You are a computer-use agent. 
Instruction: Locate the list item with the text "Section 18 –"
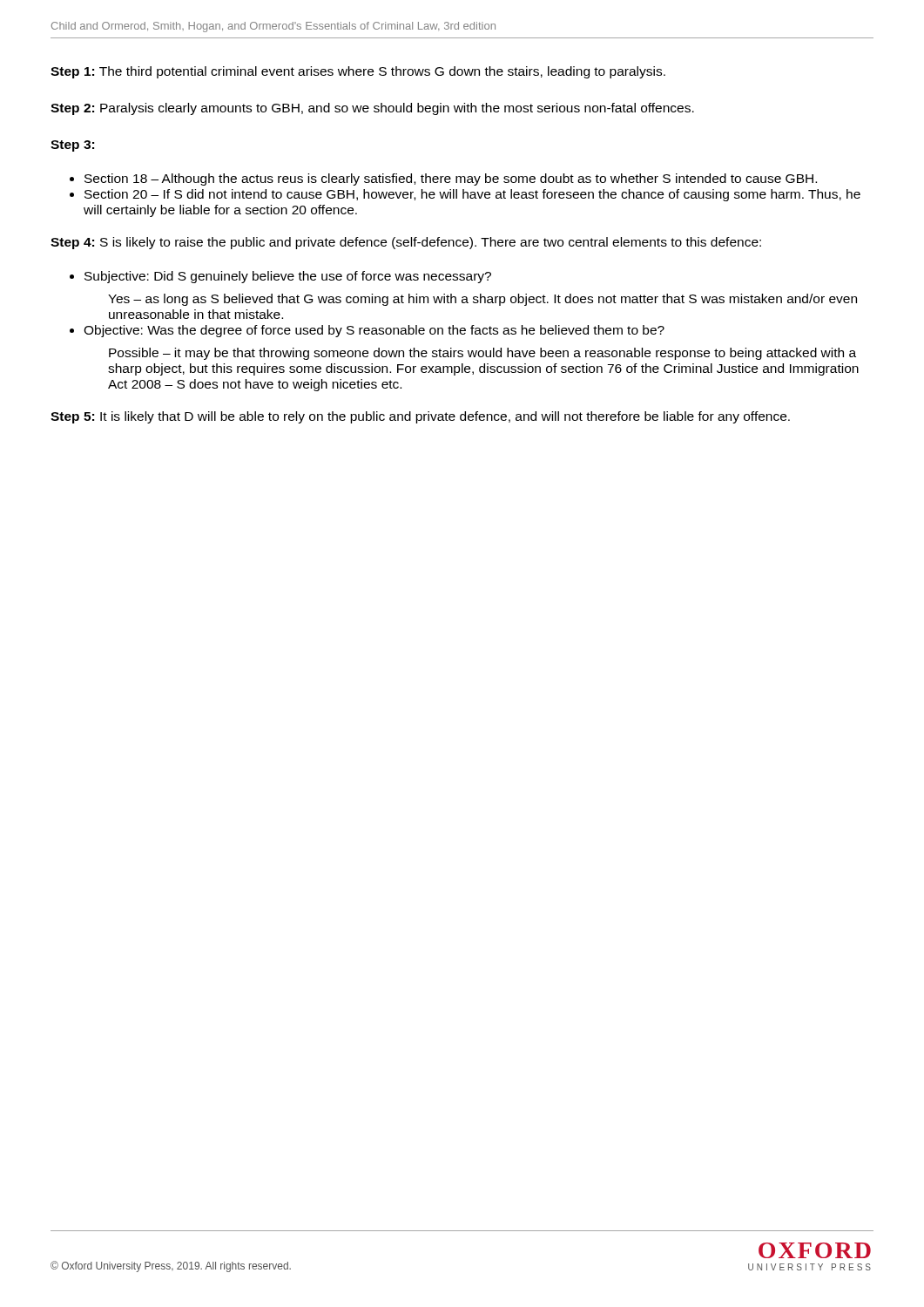(479, 179)
